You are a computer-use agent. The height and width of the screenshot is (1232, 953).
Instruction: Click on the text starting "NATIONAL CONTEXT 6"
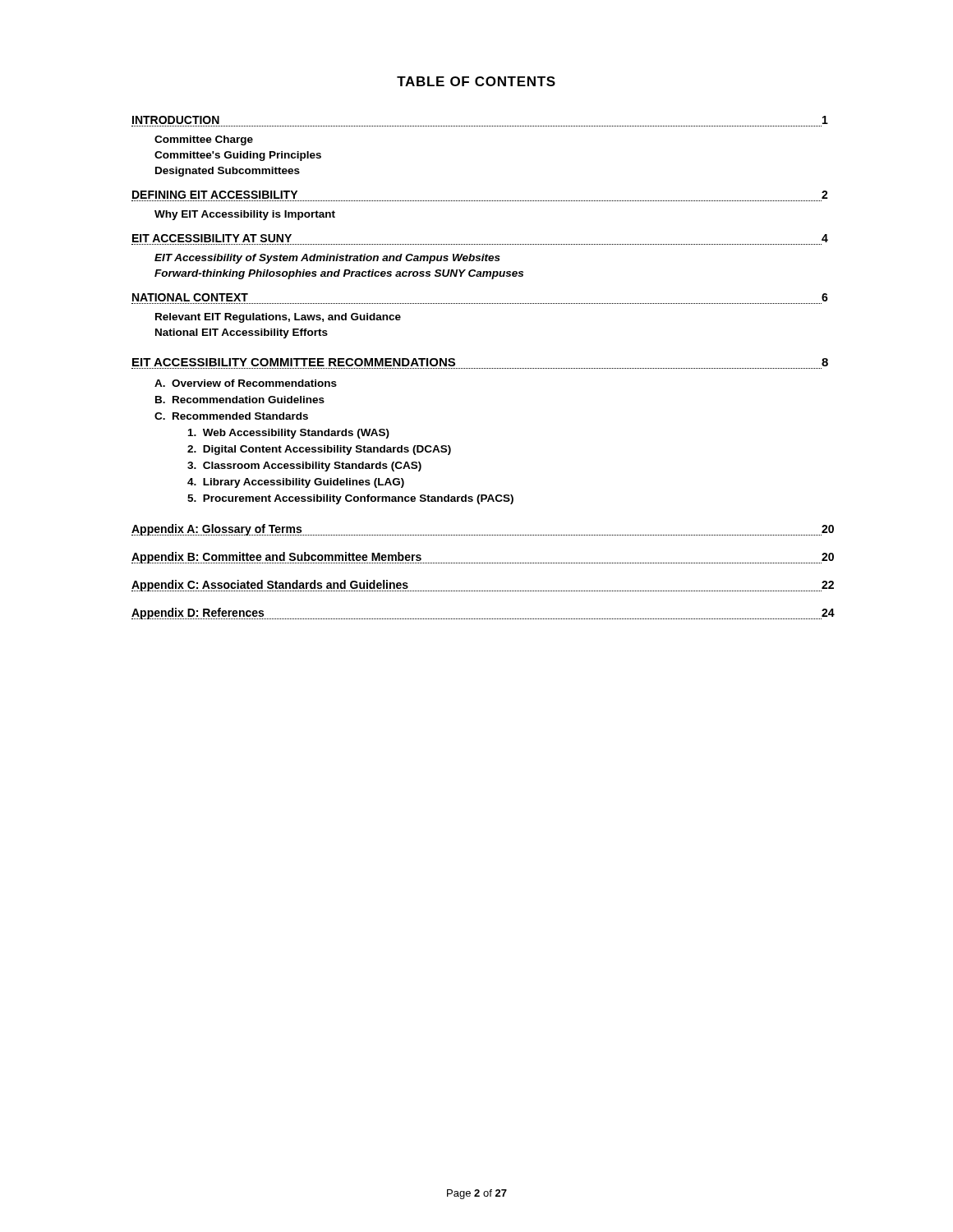click(476, 297)
